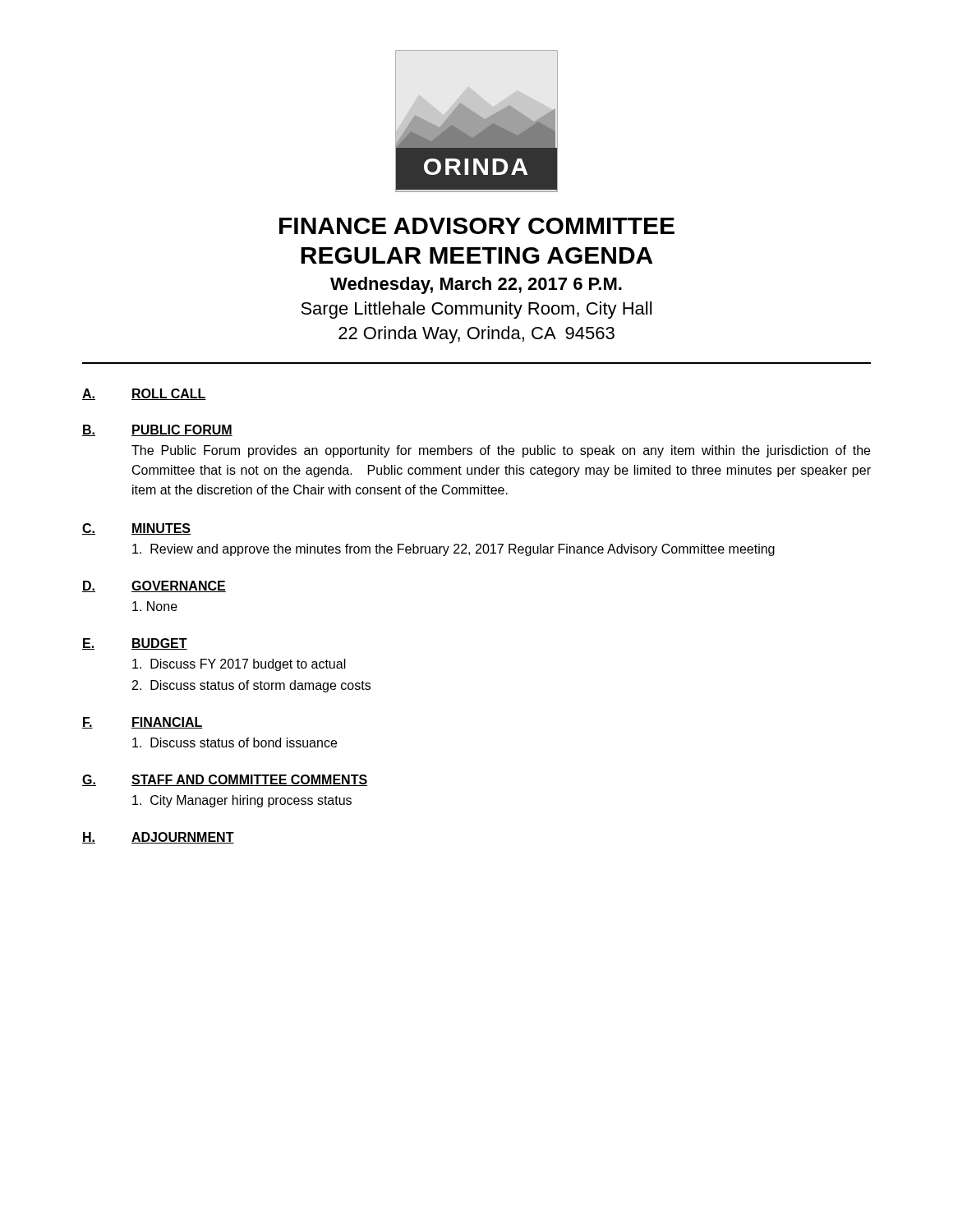
Task: Locate the block starting "2. Discuss status of storm damage costs"
Action: click(x=251, y=685)
